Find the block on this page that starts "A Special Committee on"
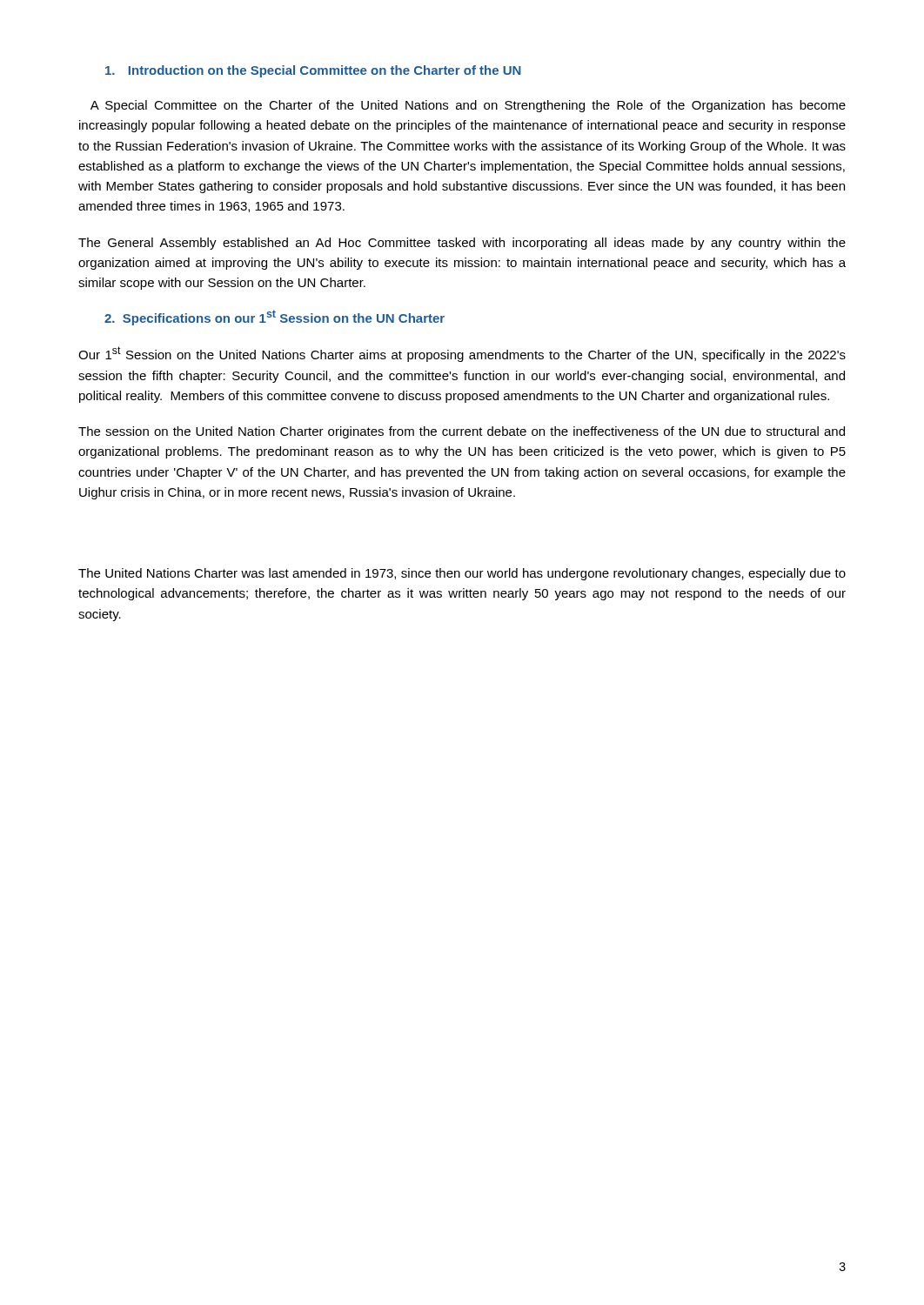Screen dimensions: 1305x924 click(462, 155)
